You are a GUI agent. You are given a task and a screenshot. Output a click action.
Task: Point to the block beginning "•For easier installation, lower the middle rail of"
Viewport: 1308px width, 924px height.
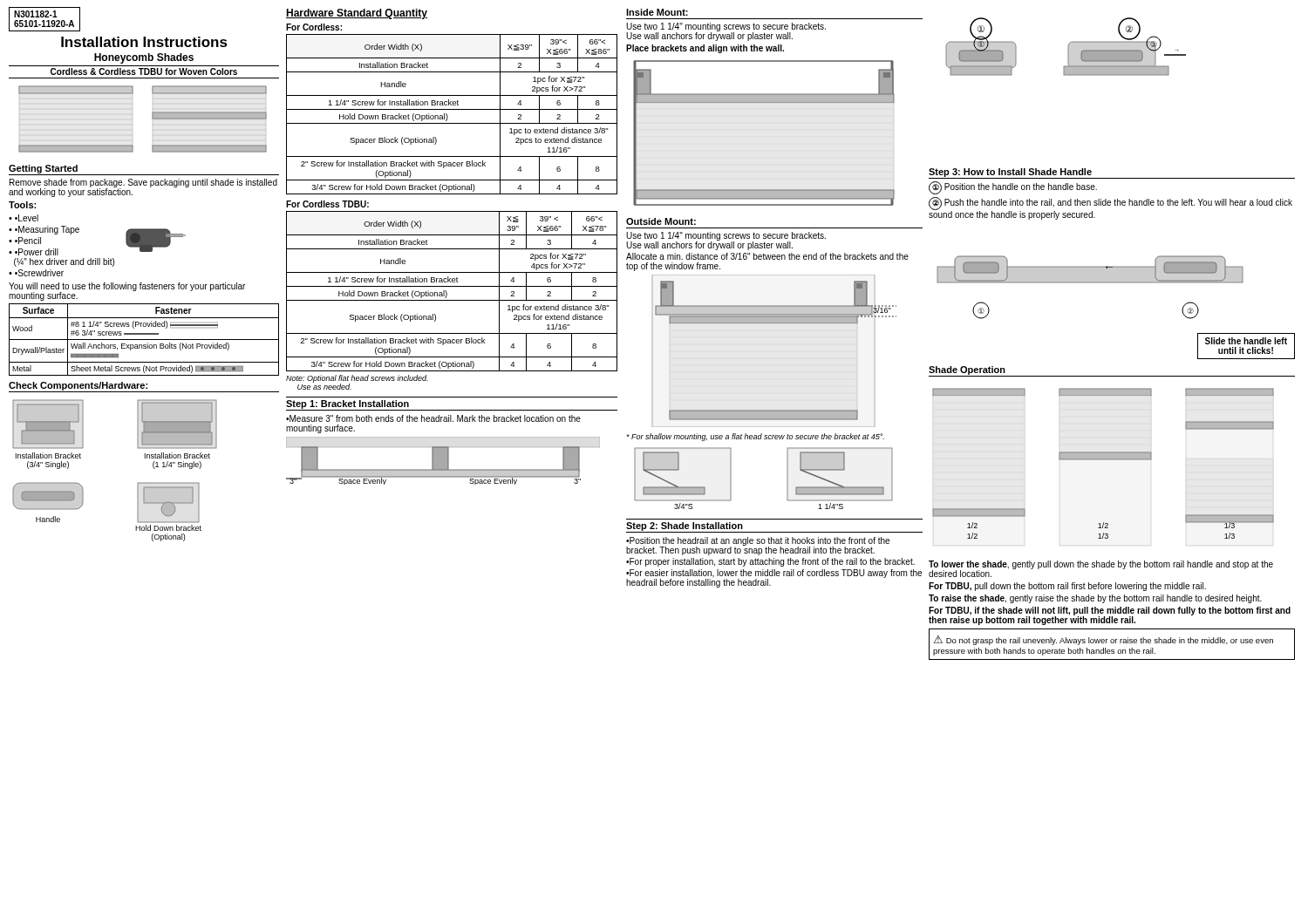[x=774, y=578]
